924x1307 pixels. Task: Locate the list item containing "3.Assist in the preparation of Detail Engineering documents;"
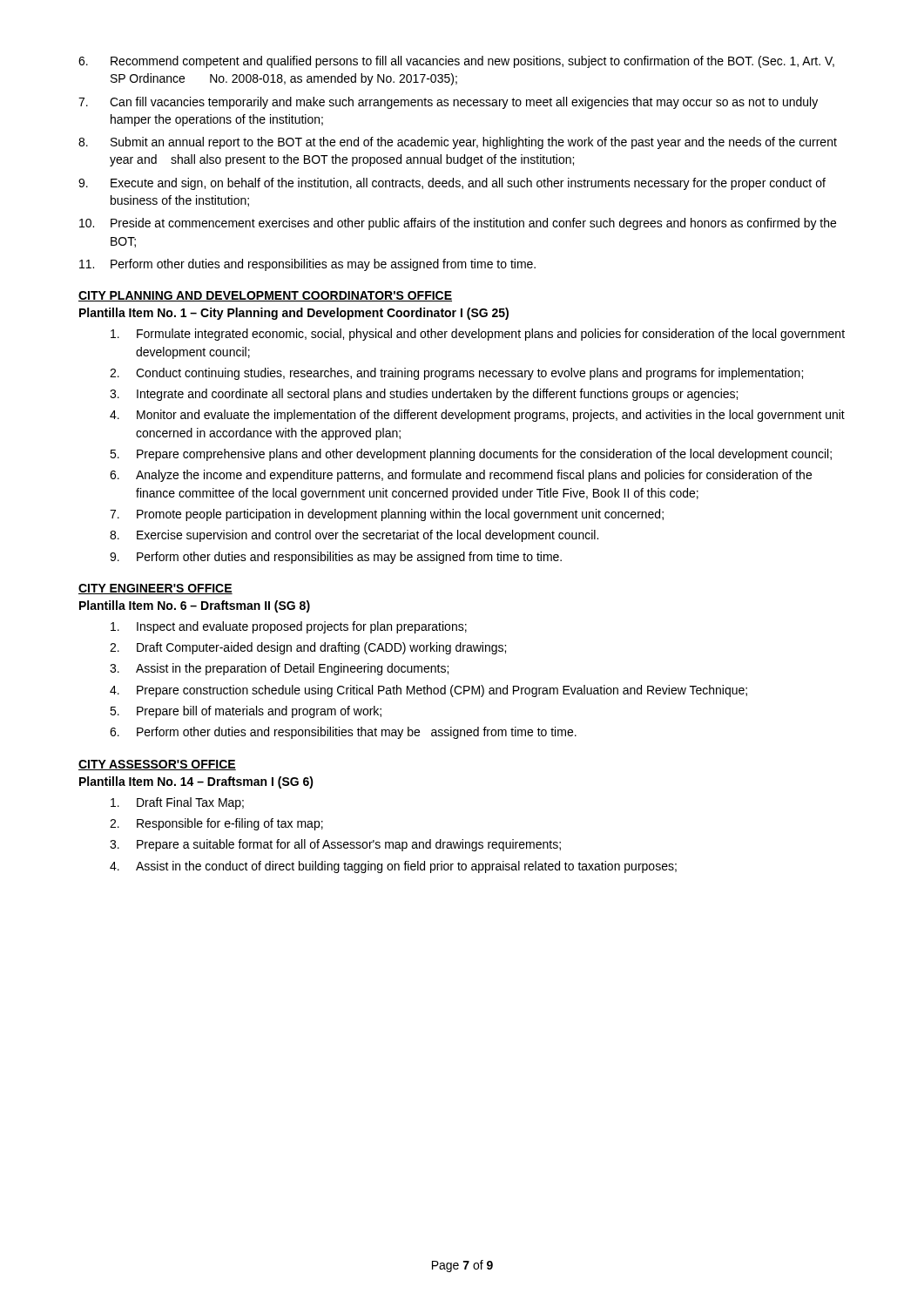279,669
